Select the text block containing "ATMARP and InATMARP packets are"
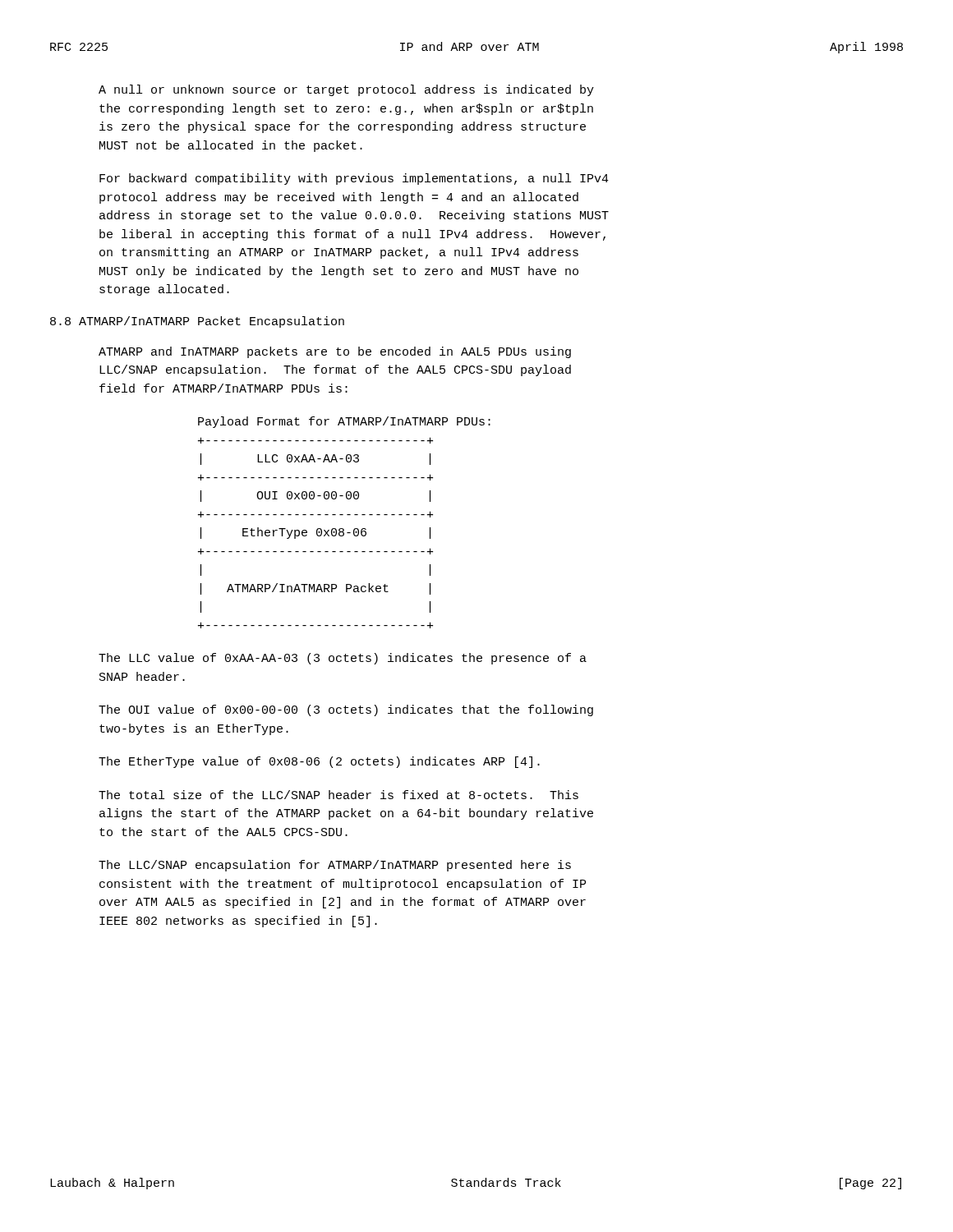The height and width of the screenshot is (1232, 953). (x=335, y=371)
